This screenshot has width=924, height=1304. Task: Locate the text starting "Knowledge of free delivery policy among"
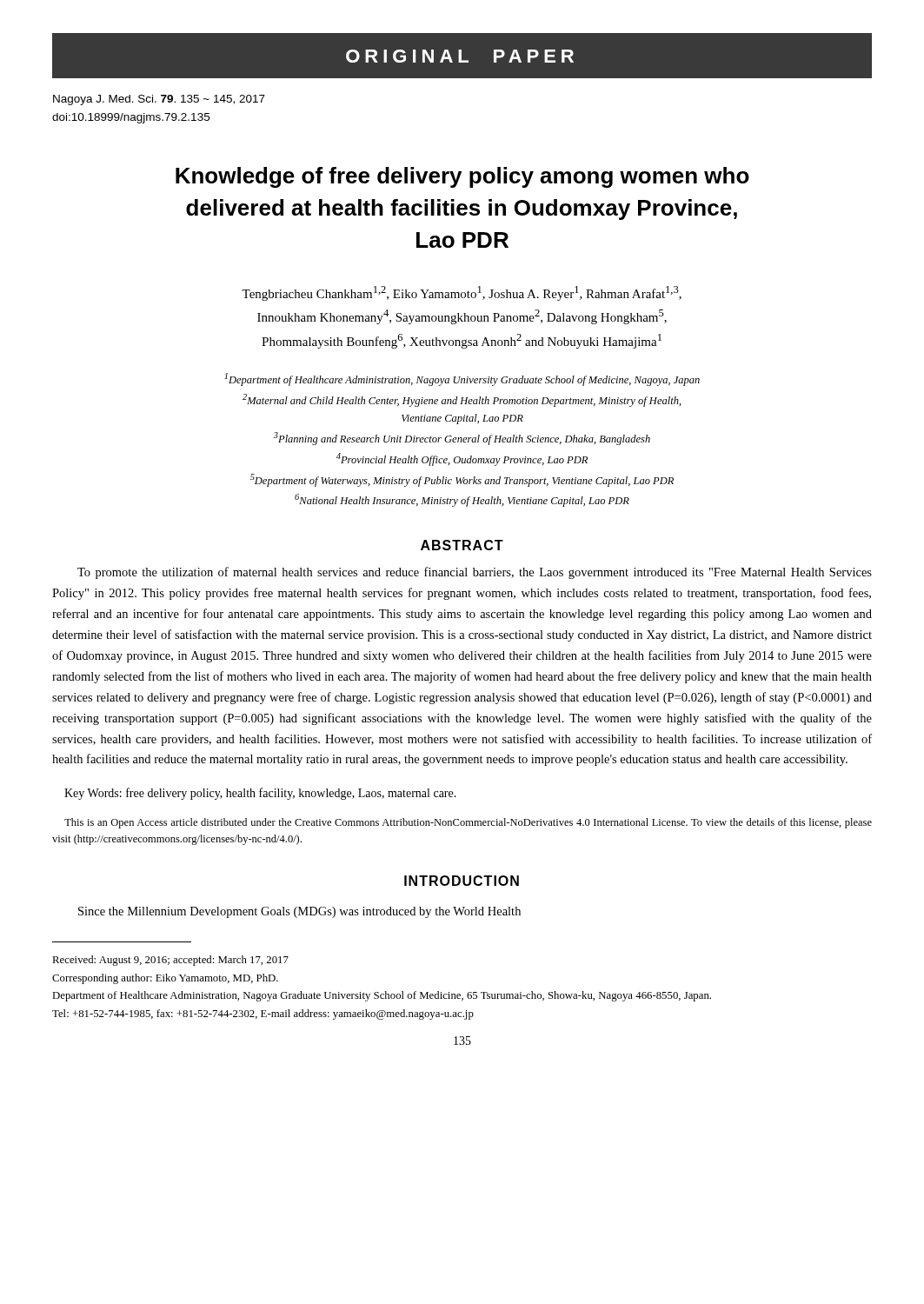(462, 208)
